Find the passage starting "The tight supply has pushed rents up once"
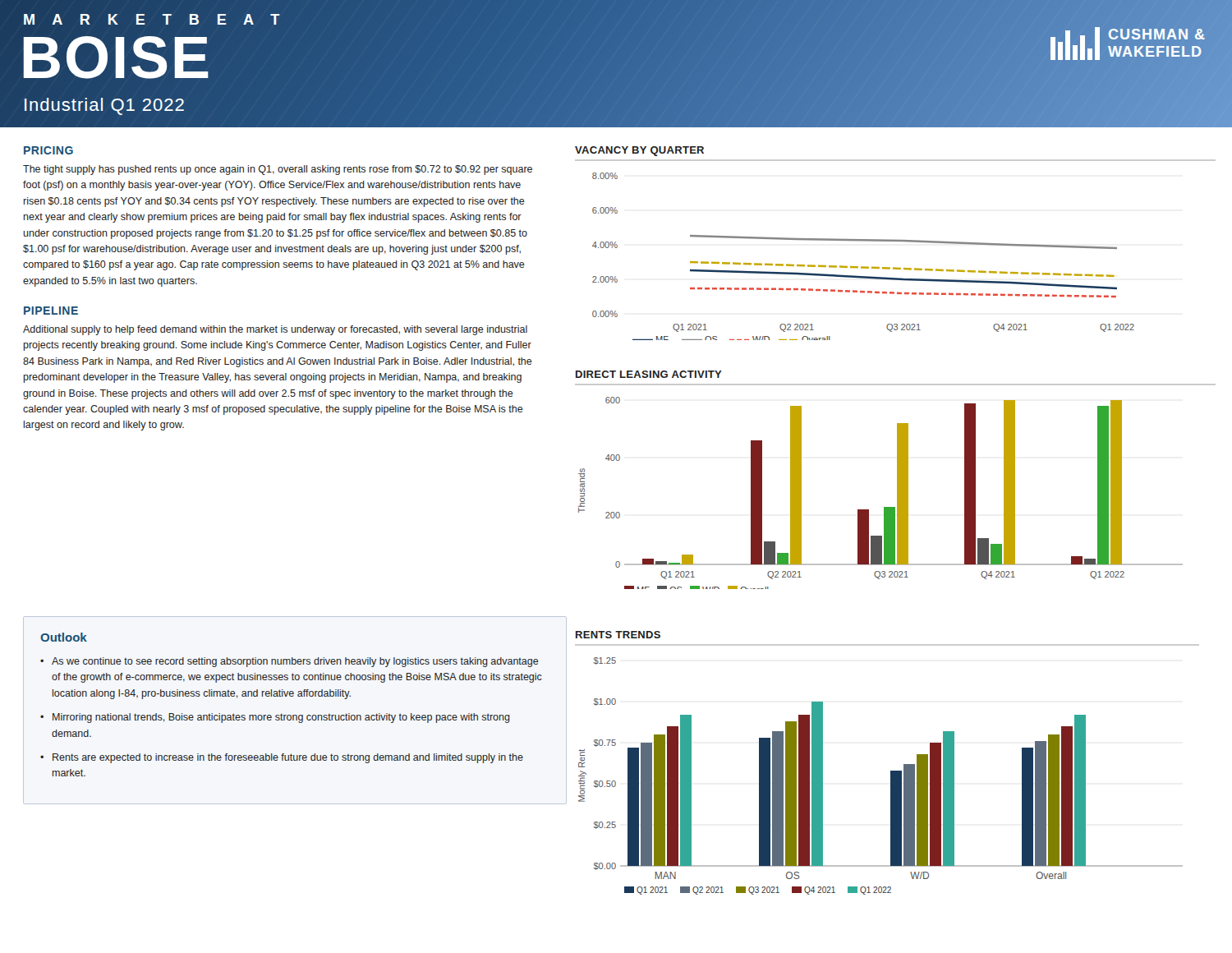This screenshot has height=953, width=1232. pyautogui.click(x=278, y=225)
